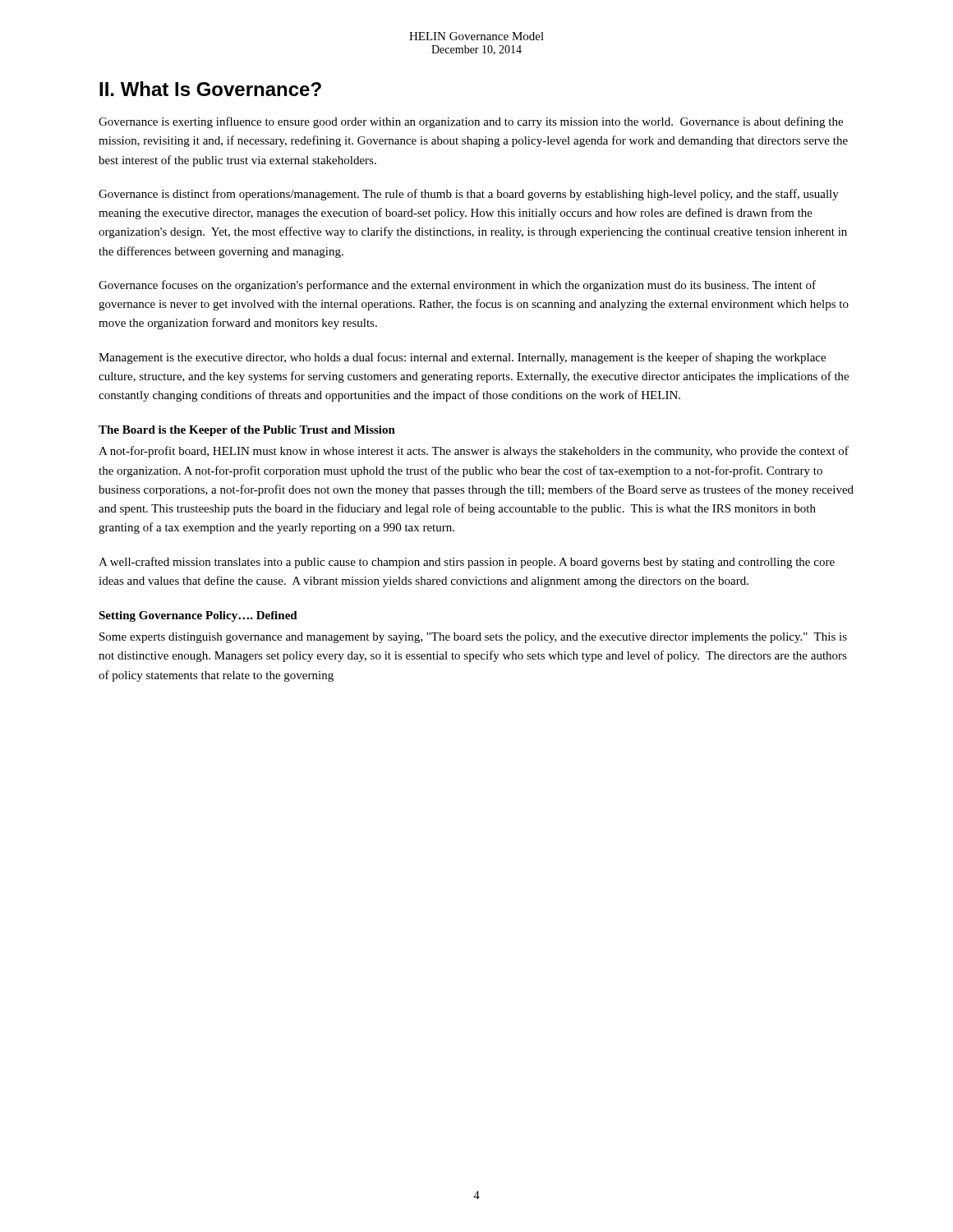Select the passage starting "The Board is the Keeper of the"

[x=247, y=430]
